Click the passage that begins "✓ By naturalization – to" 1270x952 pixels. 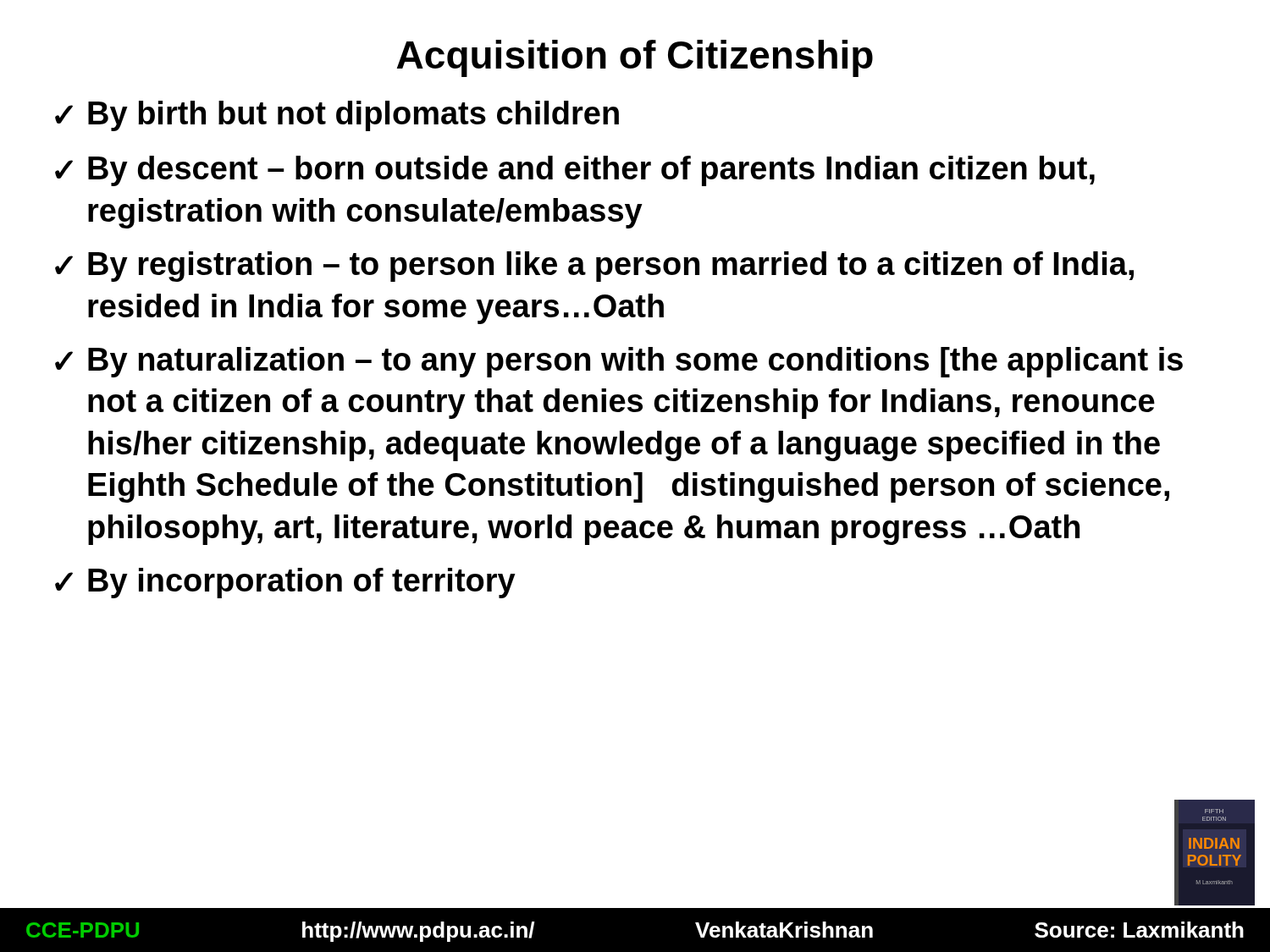click(x=635, y=444)
